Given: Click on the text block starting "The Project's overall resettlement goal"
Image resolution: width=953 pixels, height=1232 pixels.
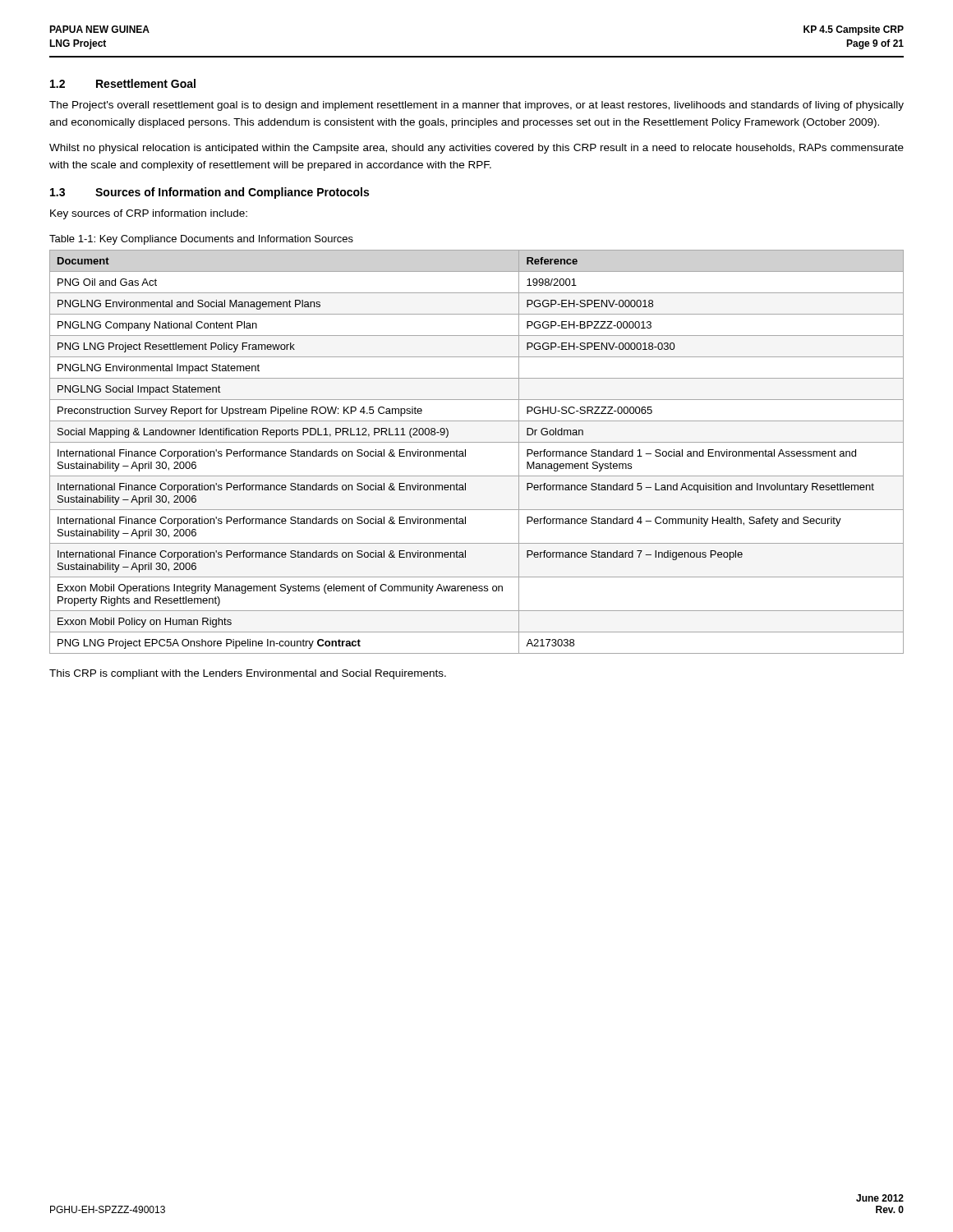Looking at the screenshot, I should pyautogui.click(x=476, y=113).
